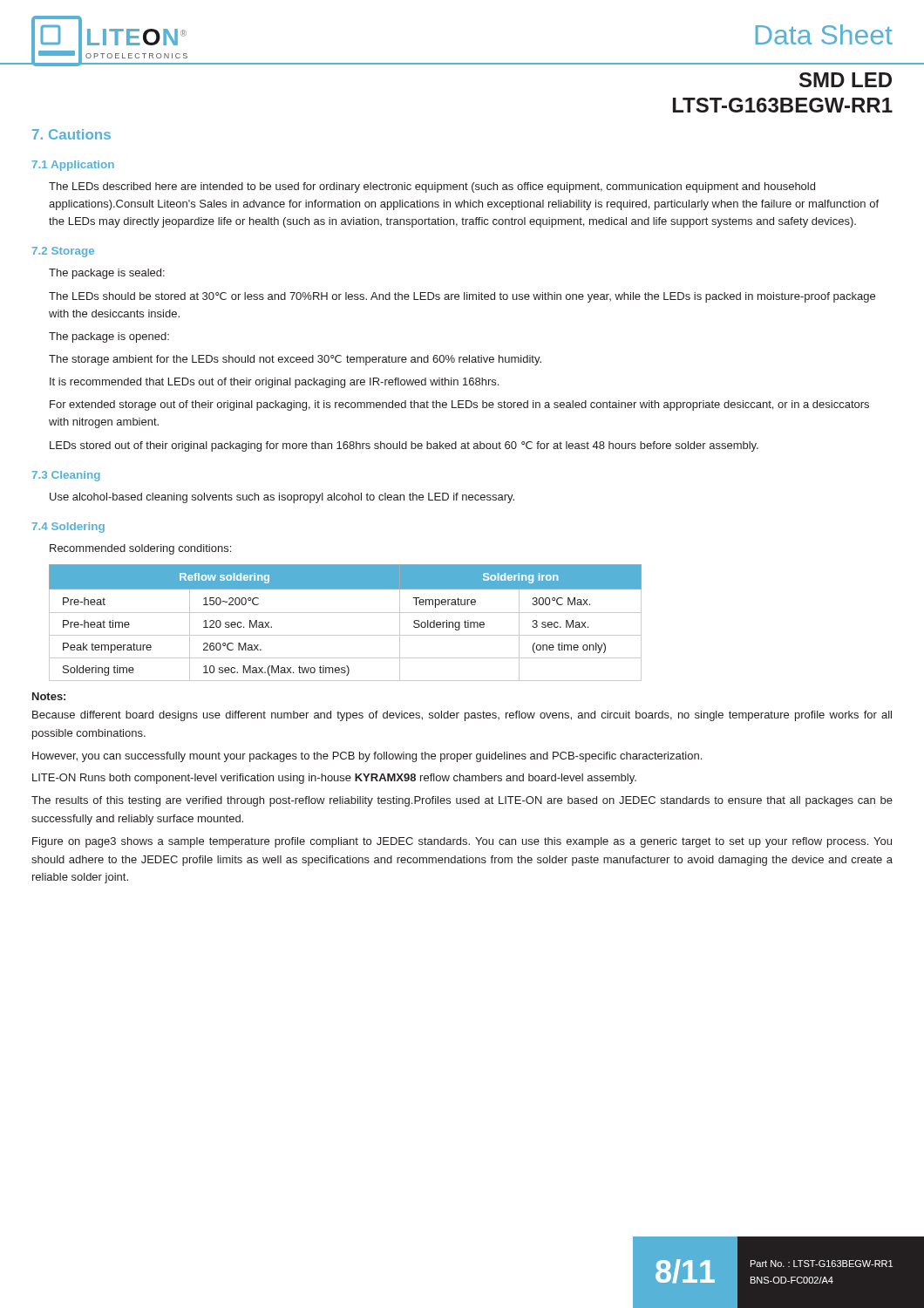Click where it says "The package is opened:"
The height and width of the screenshot is (1308, 924).
109,336
